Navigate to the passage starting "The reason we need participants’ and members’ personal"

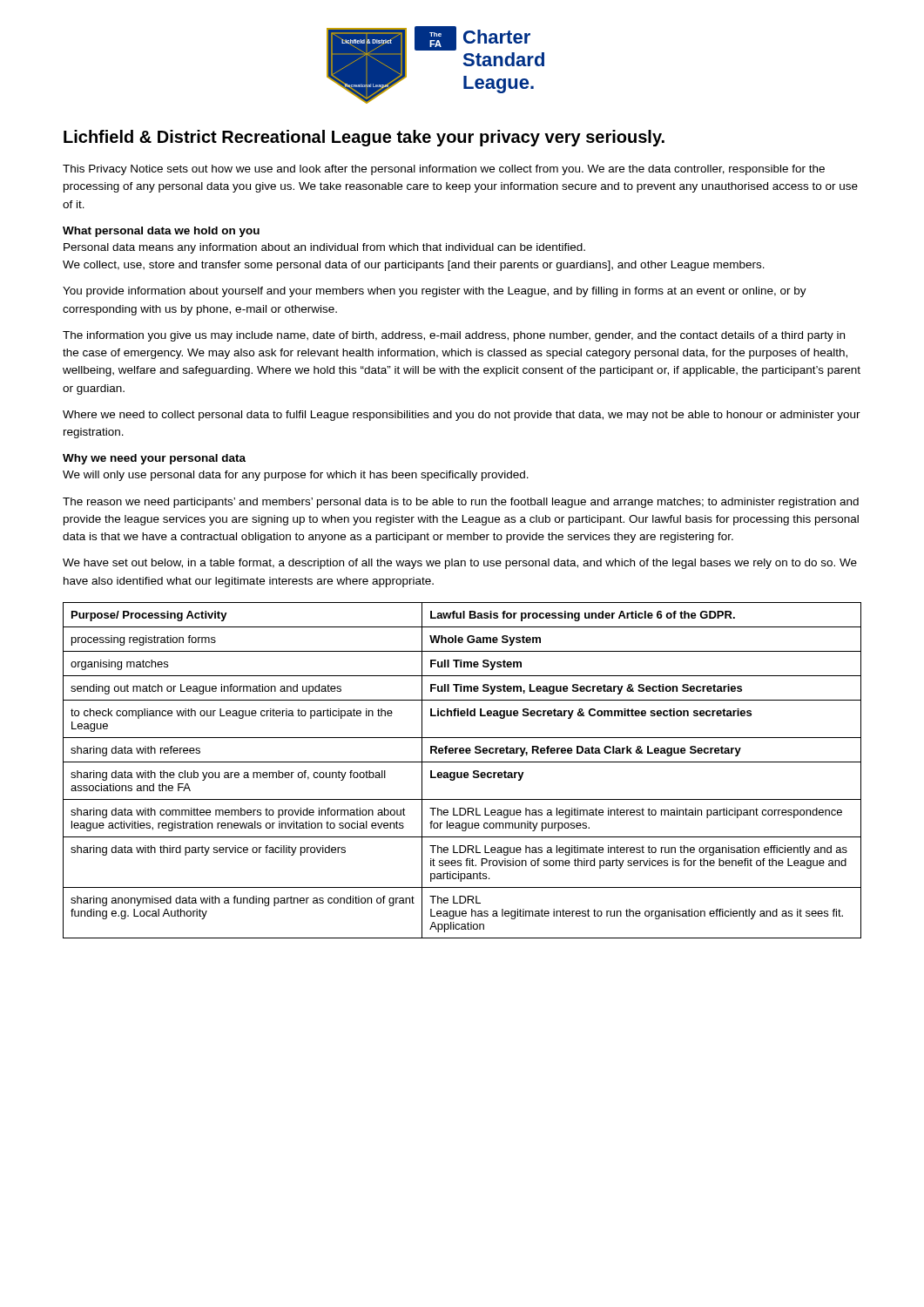coord(461,519)
